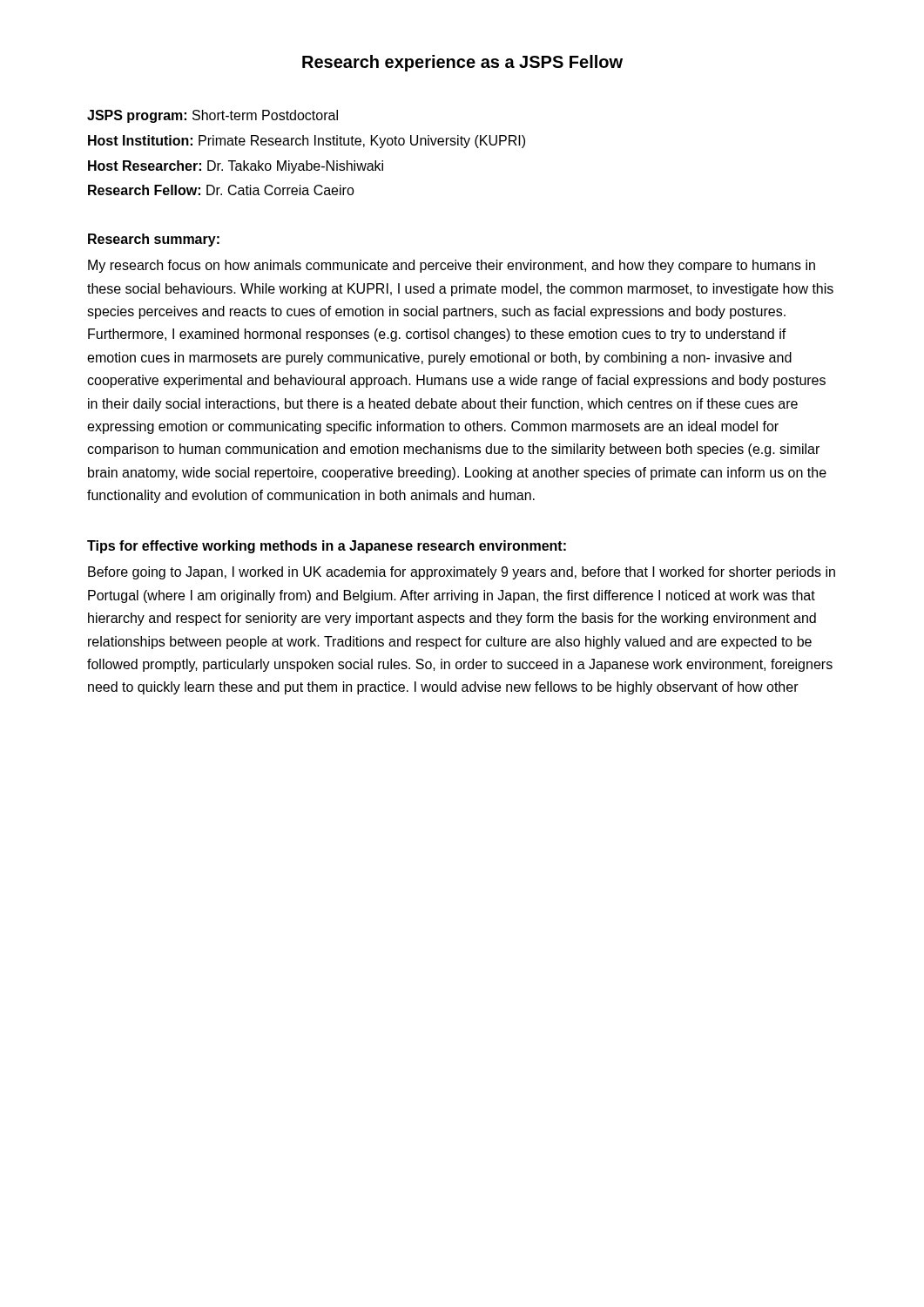Find "Research summary:" on this page

coord(154,239)
